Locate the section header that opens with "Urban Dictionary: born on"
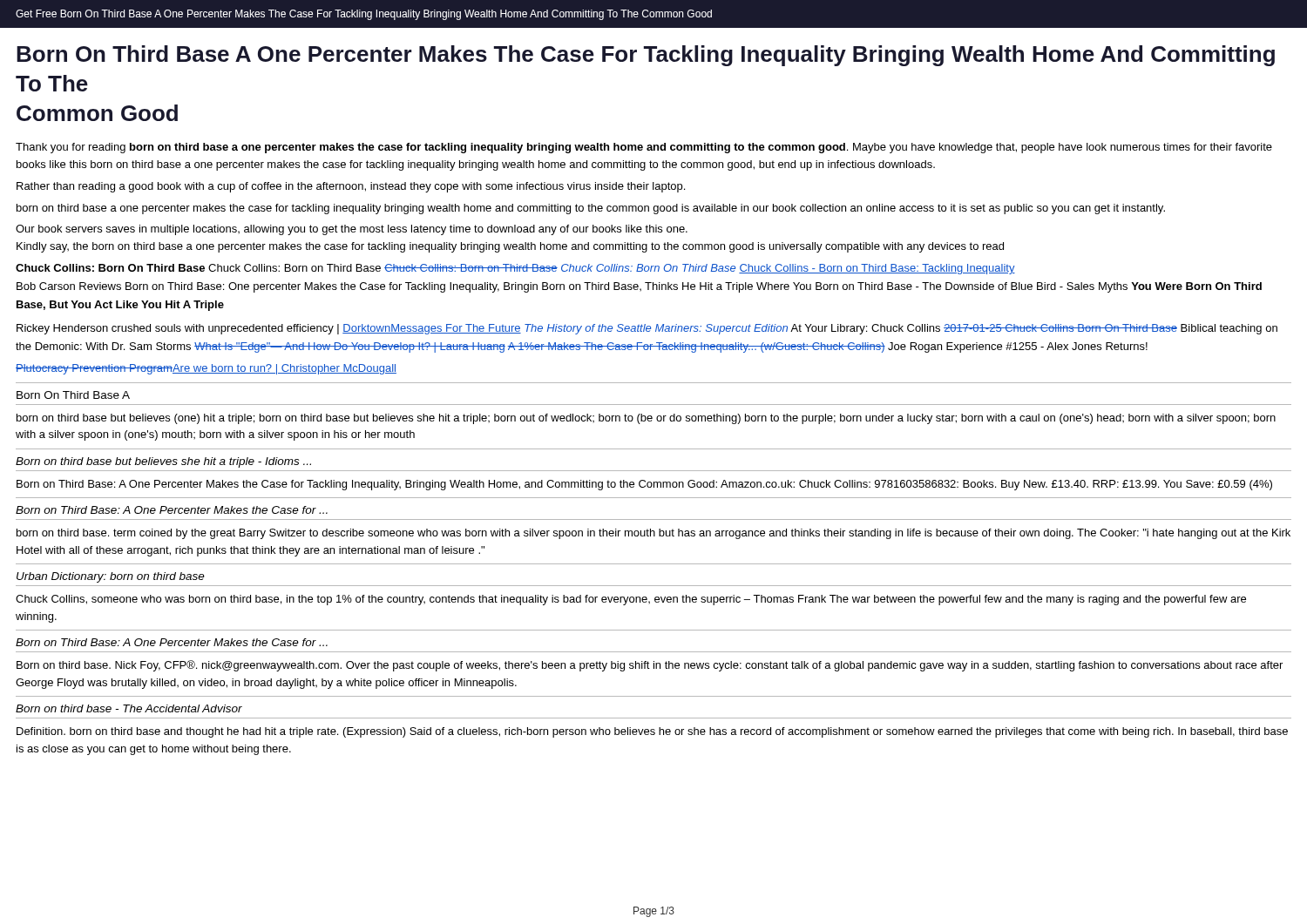 point(110,576)
